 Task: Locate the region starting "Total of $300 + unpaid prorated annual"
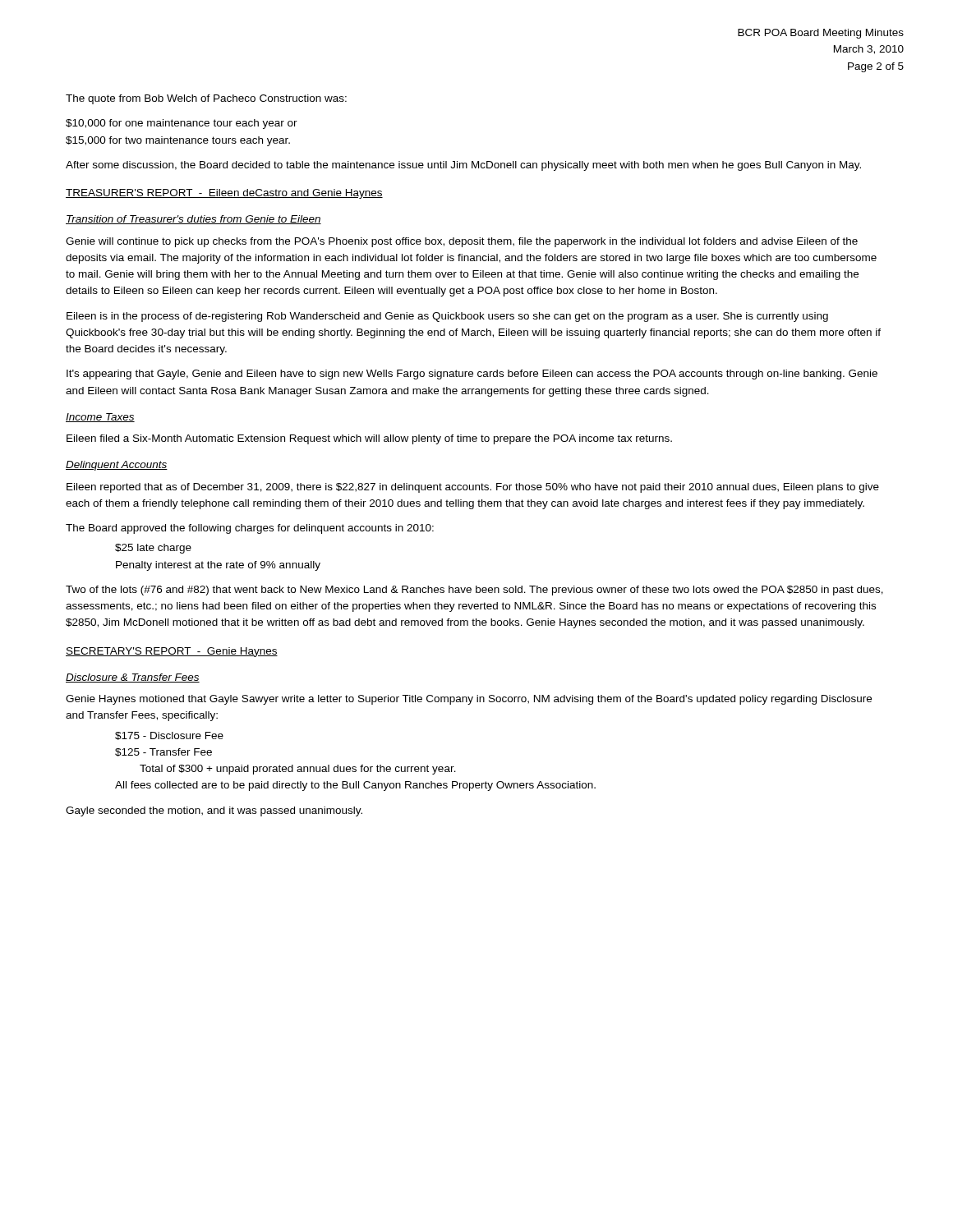pos(298,768)
